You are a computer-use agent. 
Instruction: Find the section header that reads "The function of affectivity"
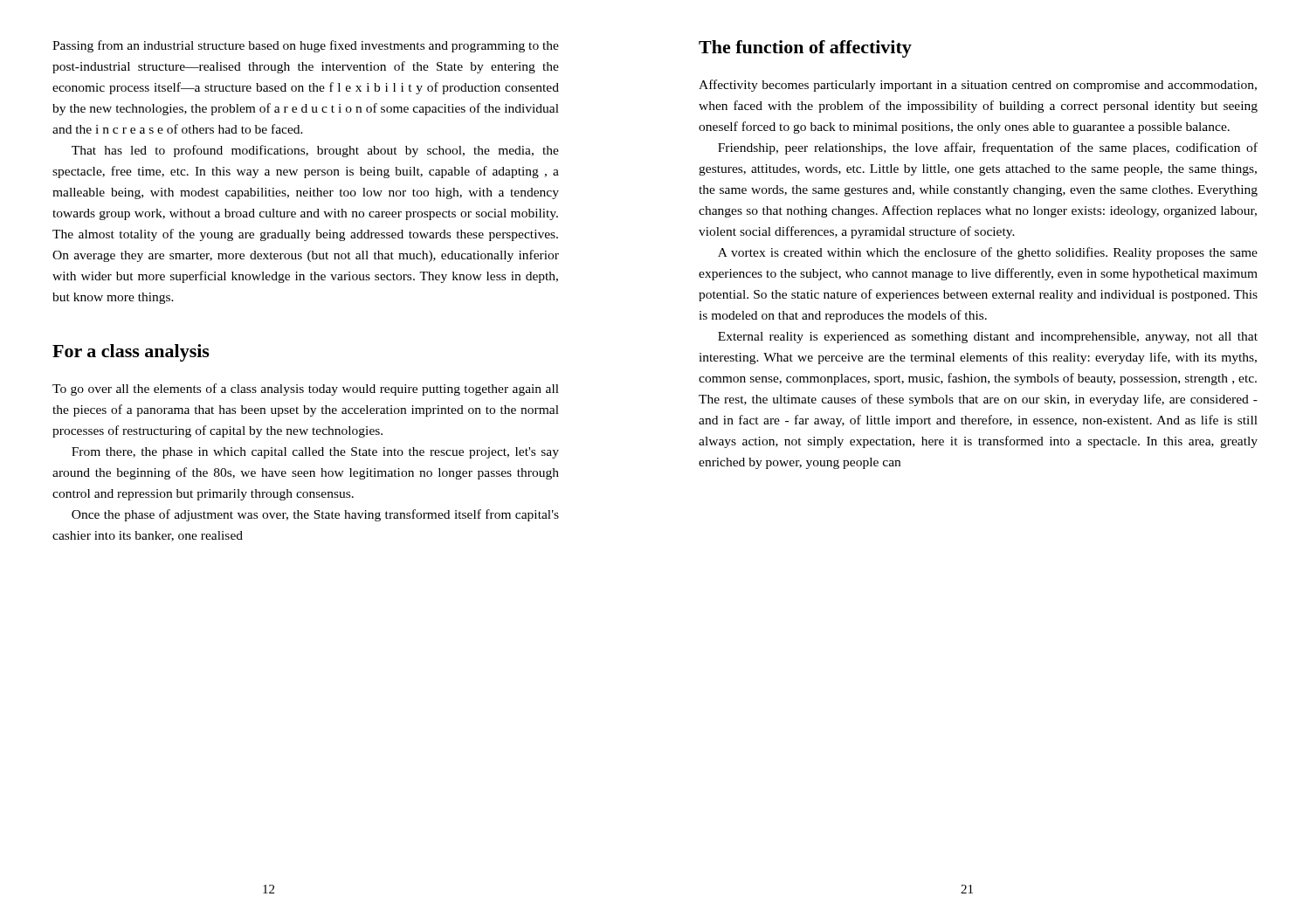coord(805,47)
